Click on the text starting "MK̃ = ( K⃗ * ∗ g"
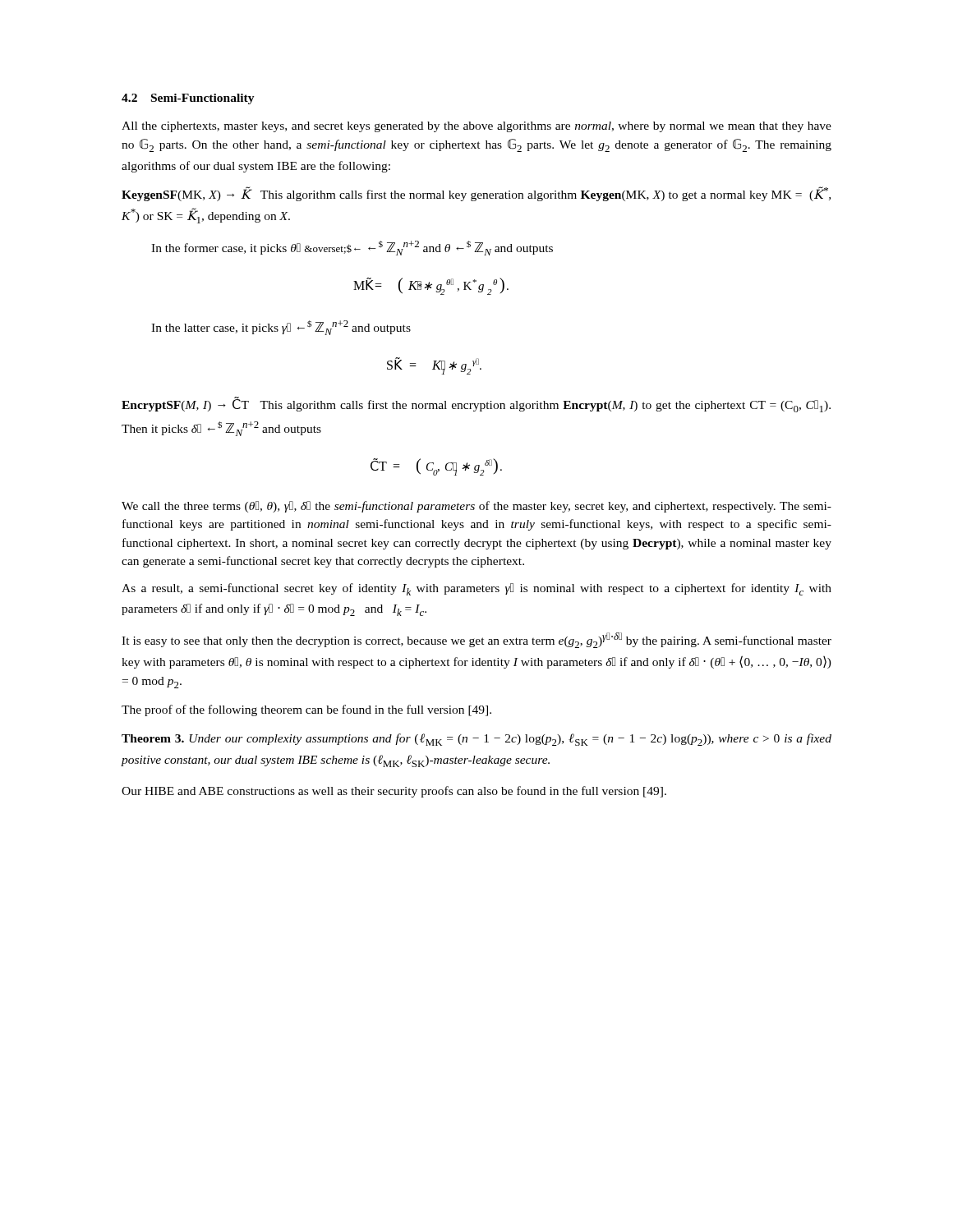953x1232 pixels. (x=476, y=287)
